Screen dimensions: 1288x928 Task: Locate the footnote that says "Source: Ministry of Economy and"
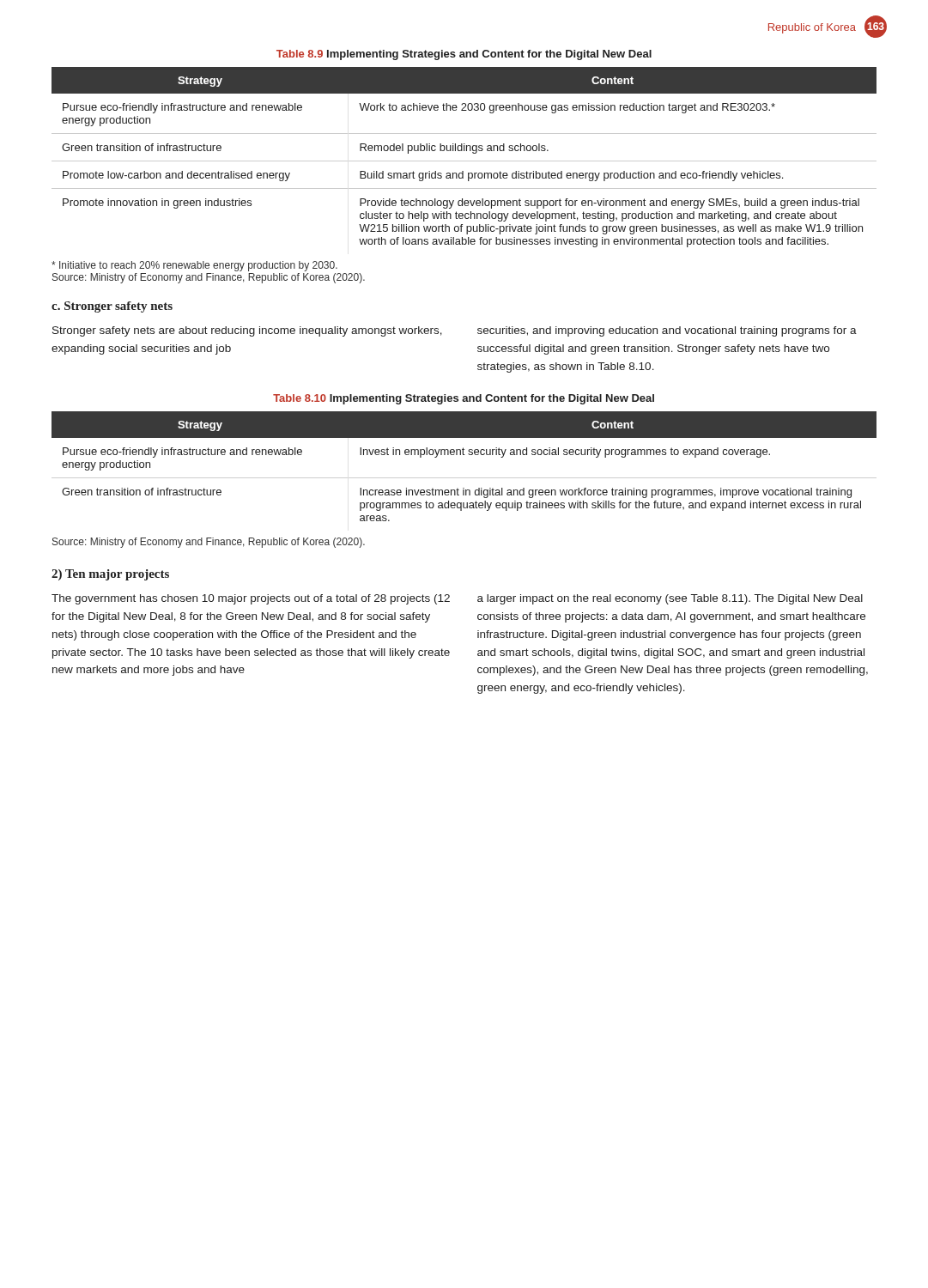pyautogui.click(x=208, y=542)
